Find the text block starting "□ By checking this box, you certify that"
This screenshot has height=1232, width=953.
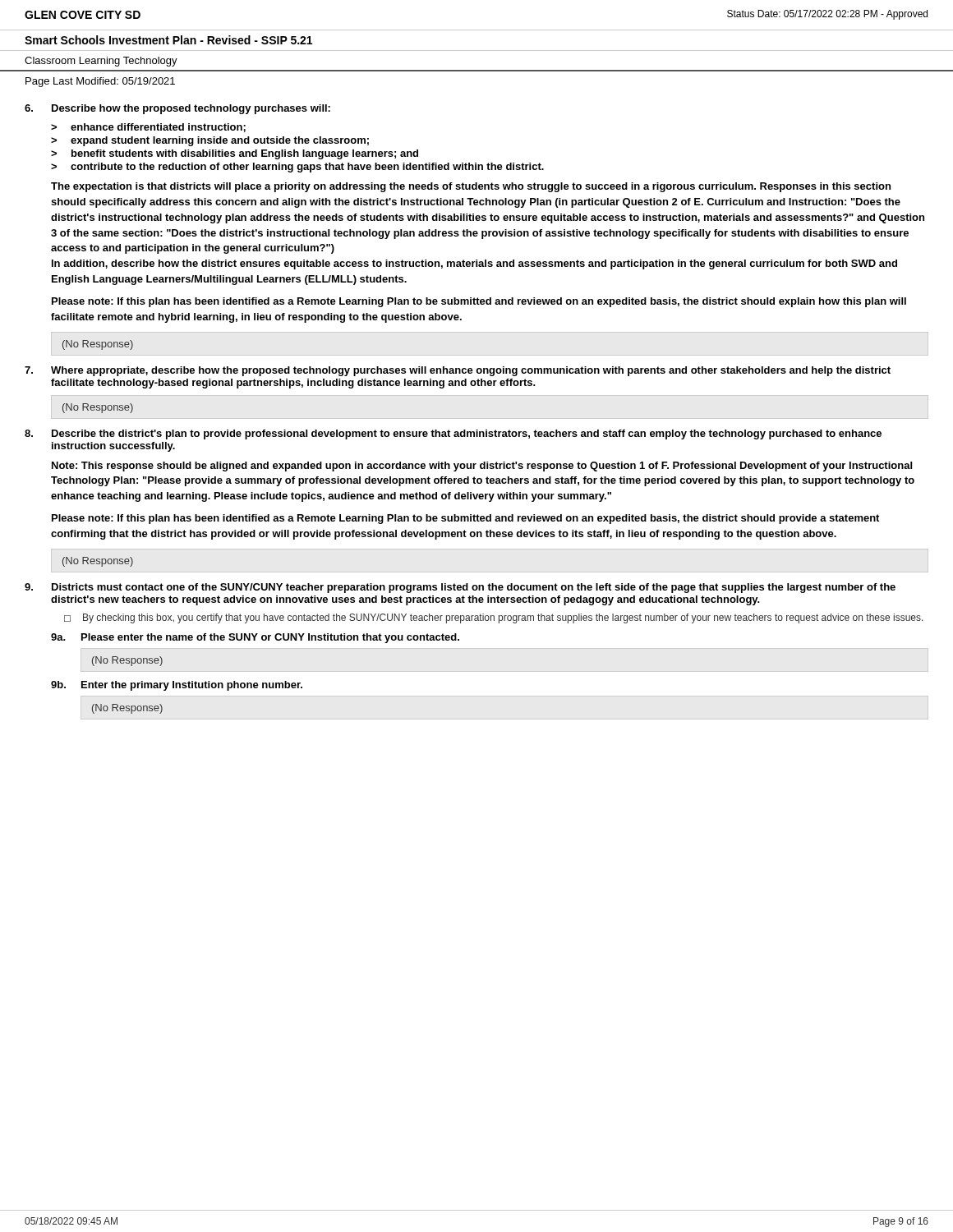496,618
